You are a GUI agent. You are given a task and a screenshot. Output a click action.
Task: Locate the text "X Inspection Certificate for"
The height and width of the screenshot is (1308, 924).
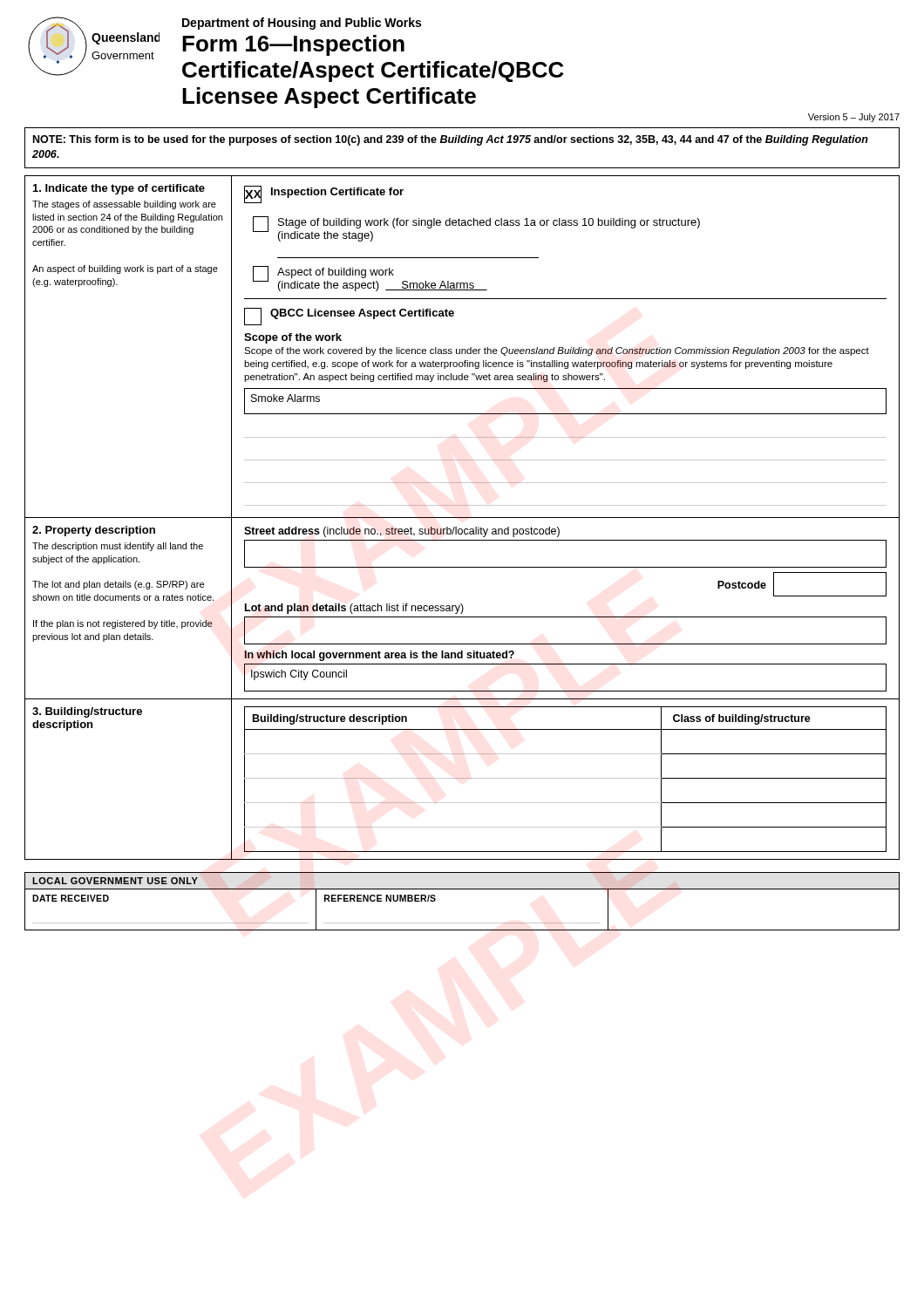(324, 194)
